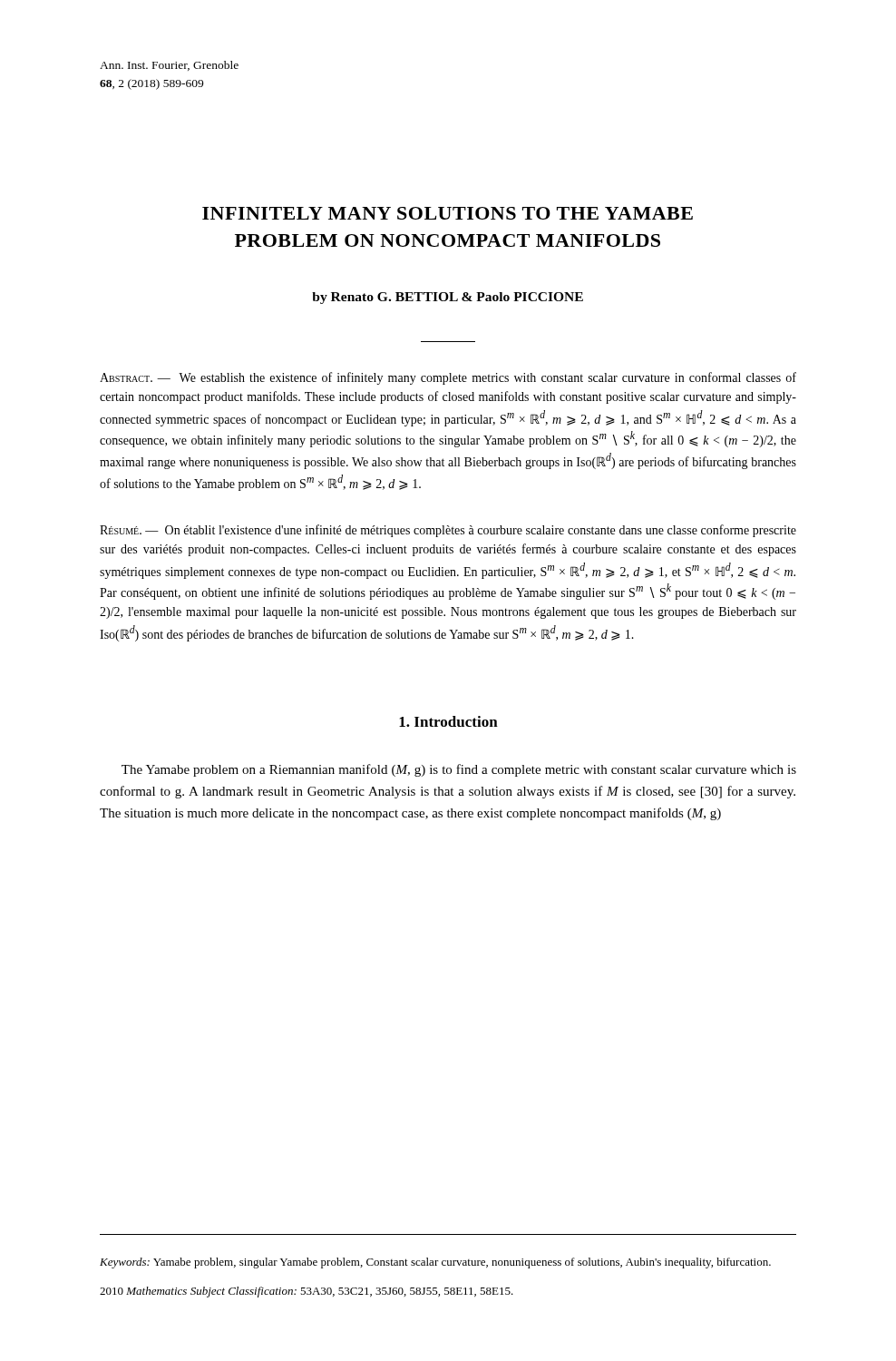Click on the footnote with the text "Keywords: Yamabe problem, singular Yamabe problem, Constant scalar"
This screenshot has height=1361, width=896.
coord(448,1276)
